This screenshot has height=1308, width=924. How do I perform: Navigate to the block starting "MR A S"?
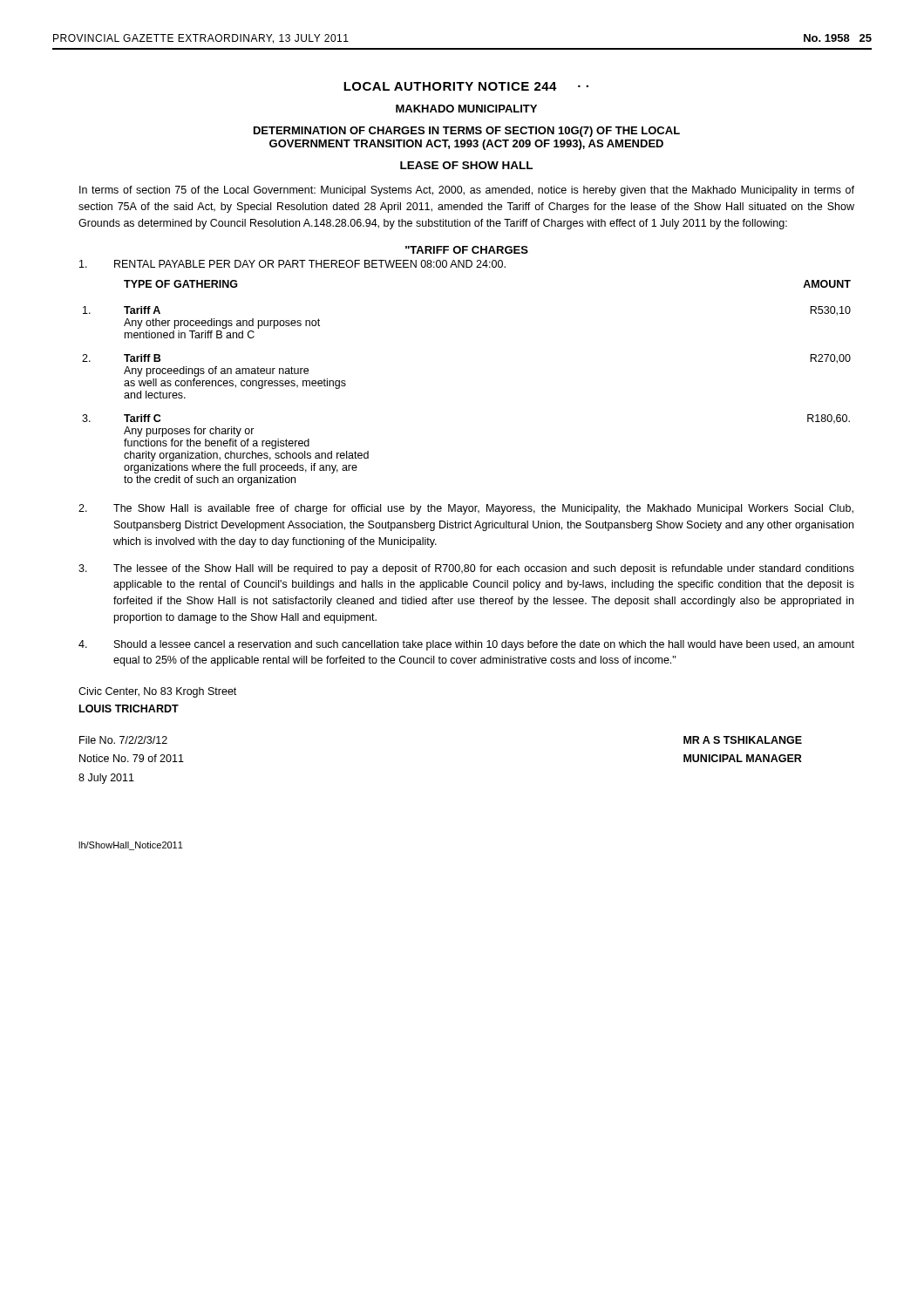click(742, 750)
